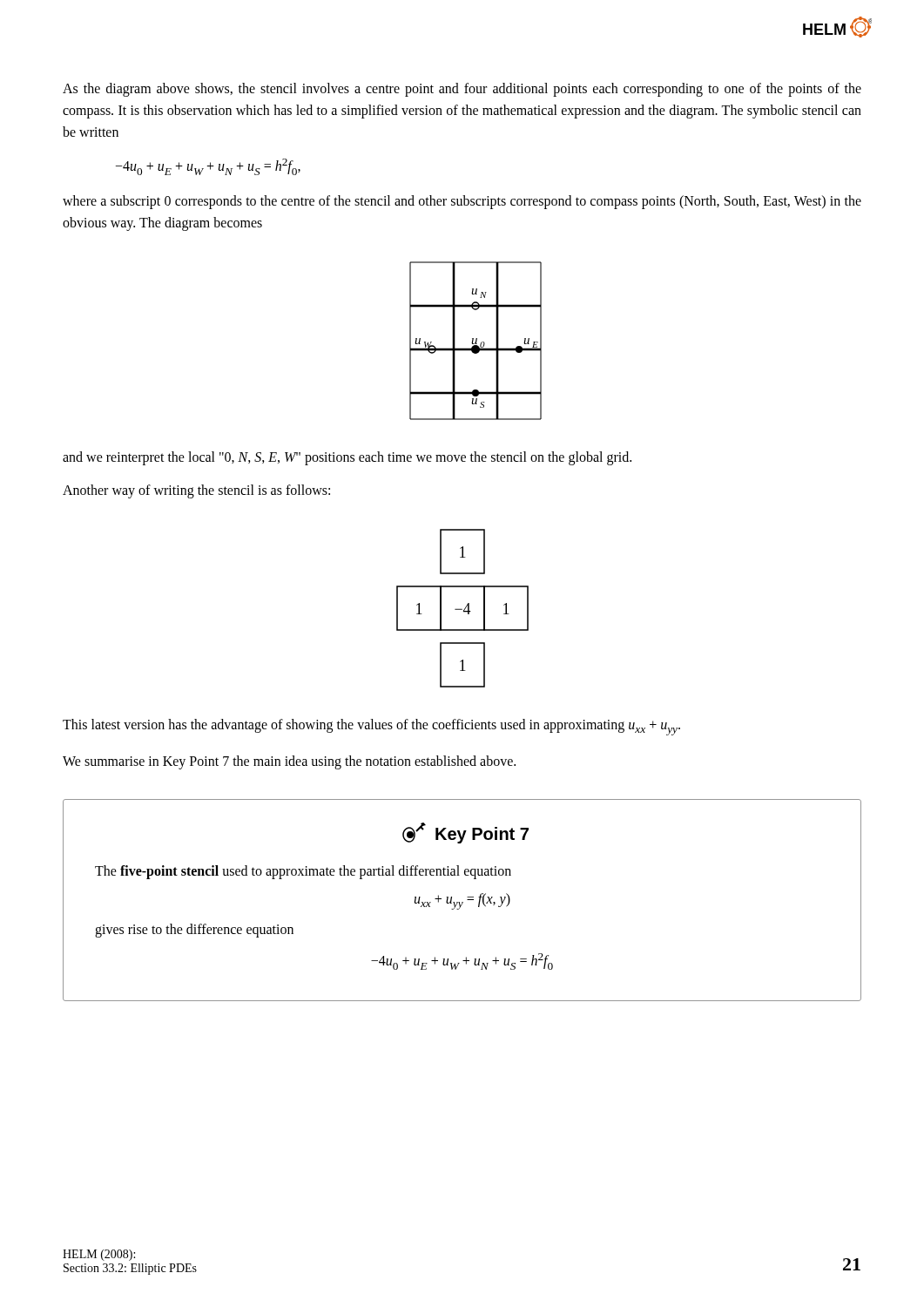Image resolution: width=924 pixels, height=1307 pixels.
Task: Select the region starting "where a subscript 0 corresponds"
Action: click(462, 212)
